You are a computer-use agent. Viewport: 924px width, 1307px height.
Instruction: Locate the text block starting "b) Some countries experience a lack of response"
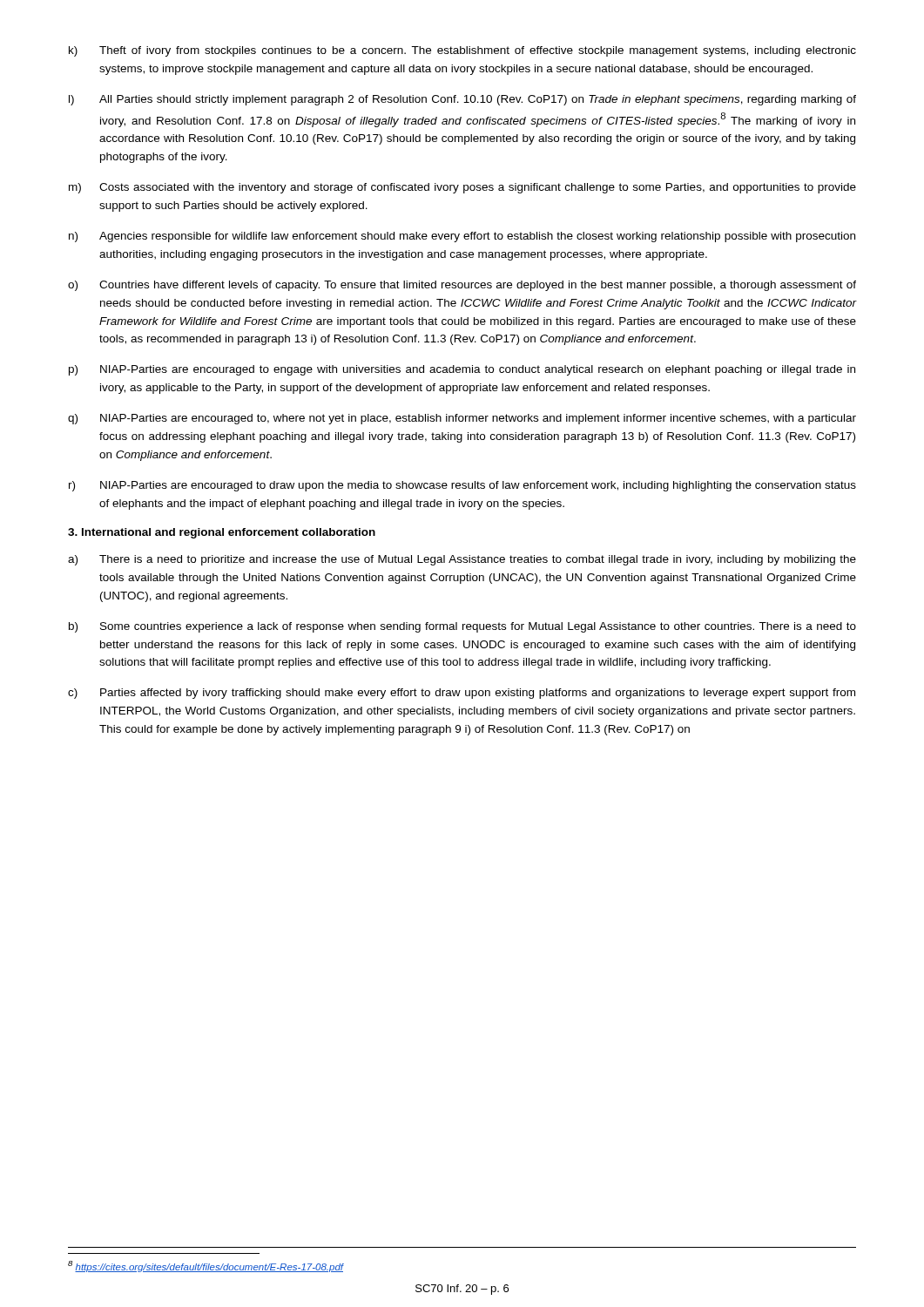coord(462,645)
